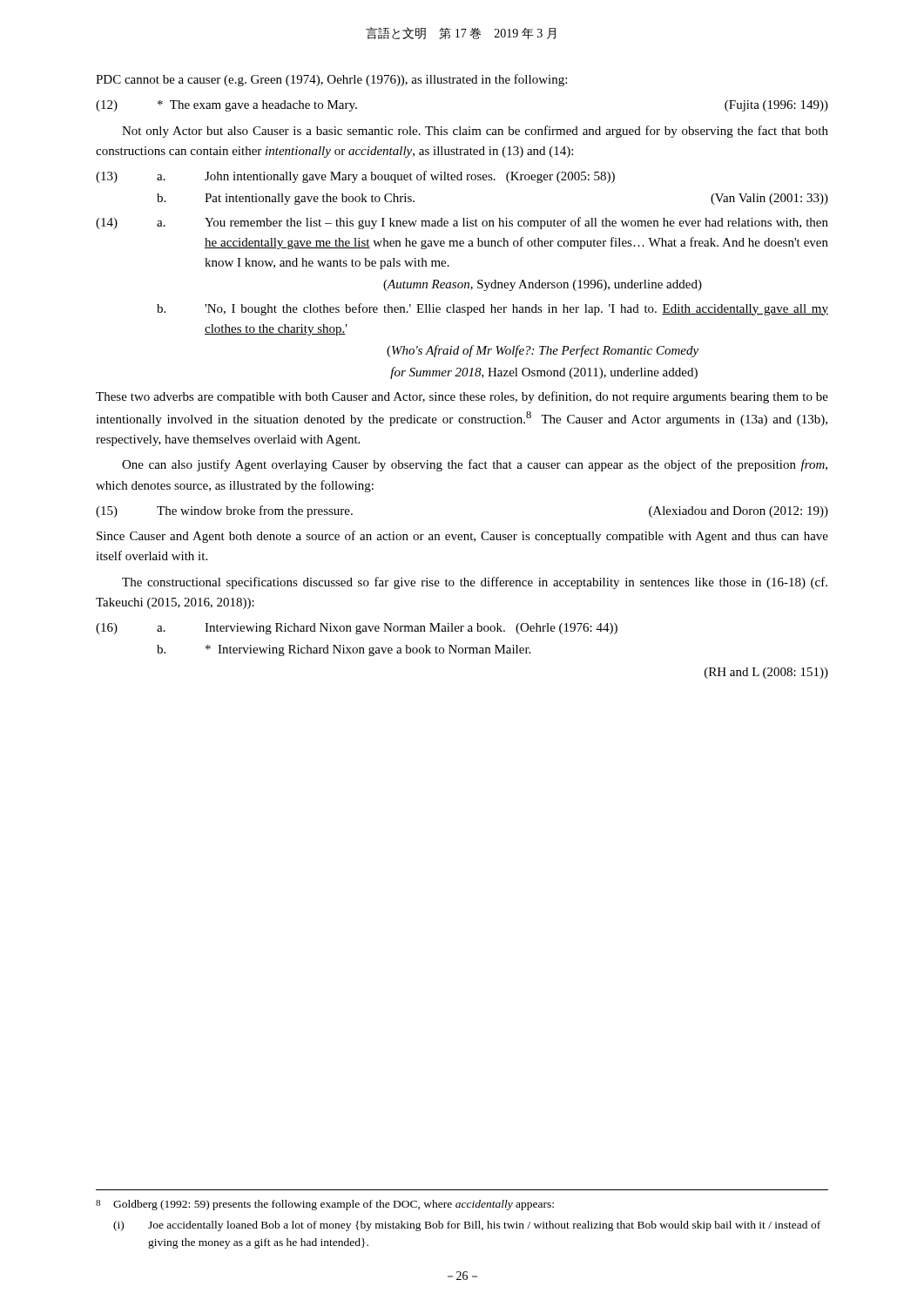Where is the passage that starts "(14) a. You remember the list"?

point(462,298)
